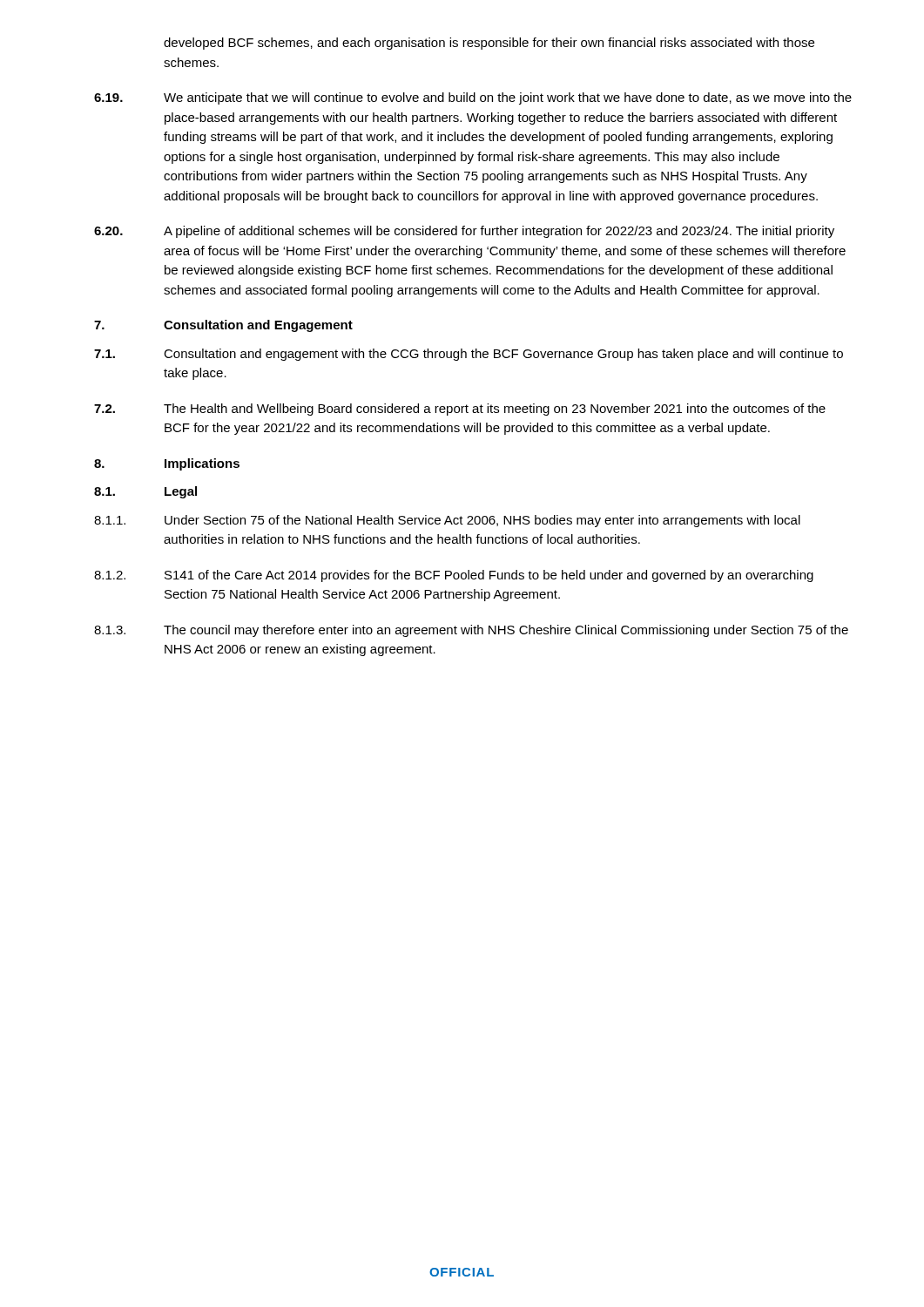Where does it say "8.1. Legal"?

point(109,492)
